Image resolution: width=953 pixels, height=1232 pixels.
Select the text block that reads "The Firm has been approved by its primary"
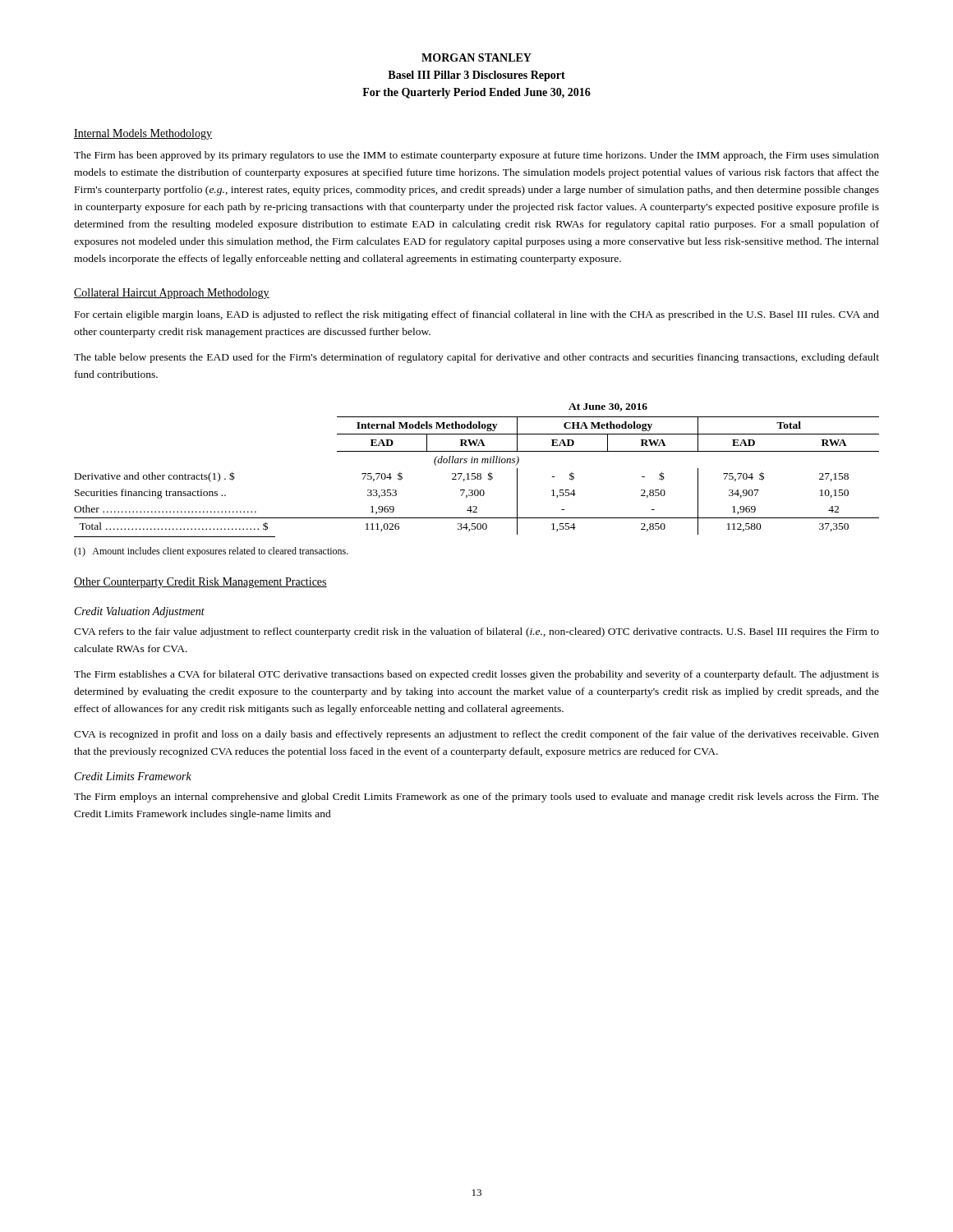[x=476, y=206]
